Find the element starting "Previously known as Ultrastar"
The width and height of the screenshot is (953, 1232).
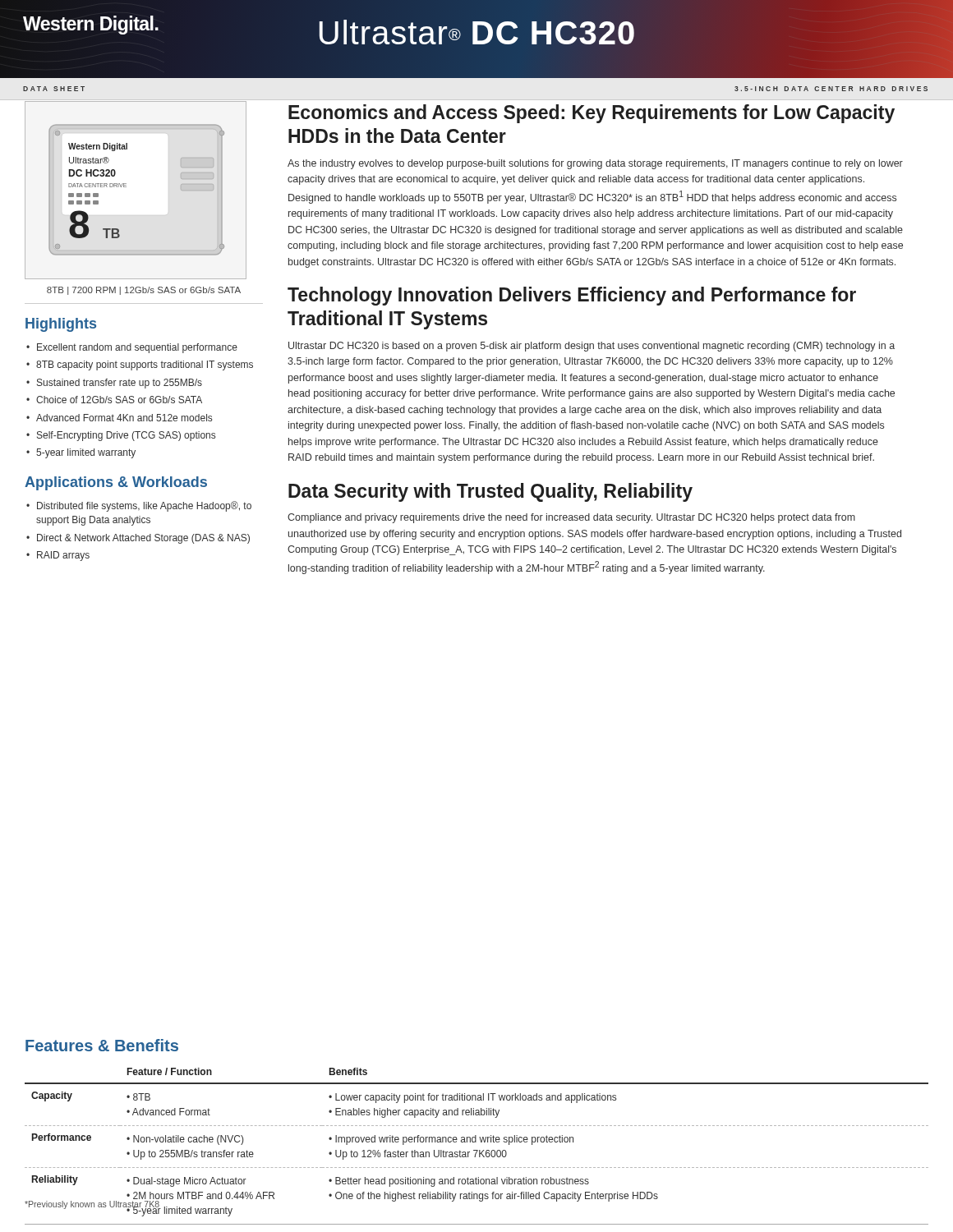coord(92,1204)
